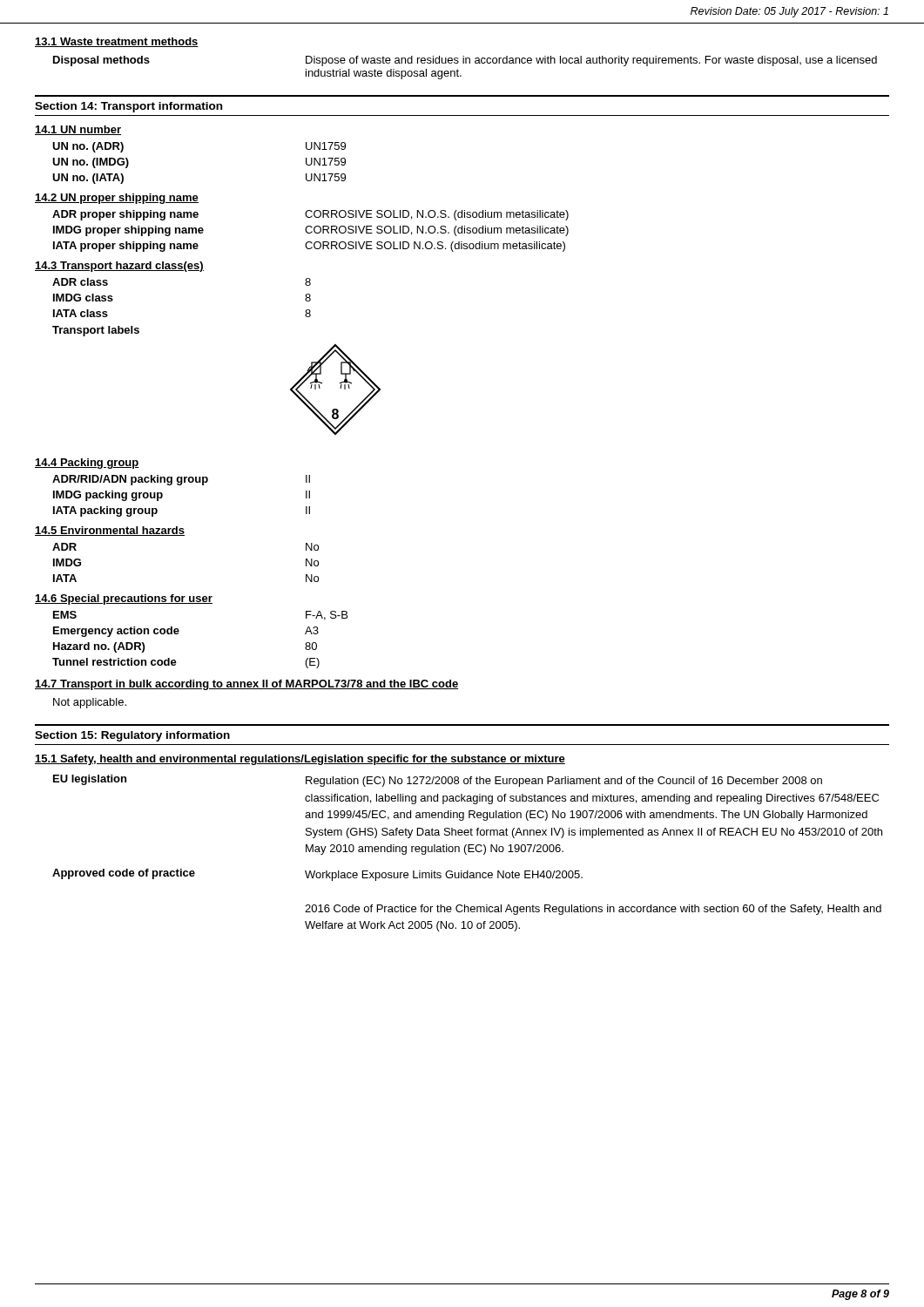Select the text block starting "13.1 Waste treatment methods"
The image size is (924, 1307).
(x=116, y=41)
